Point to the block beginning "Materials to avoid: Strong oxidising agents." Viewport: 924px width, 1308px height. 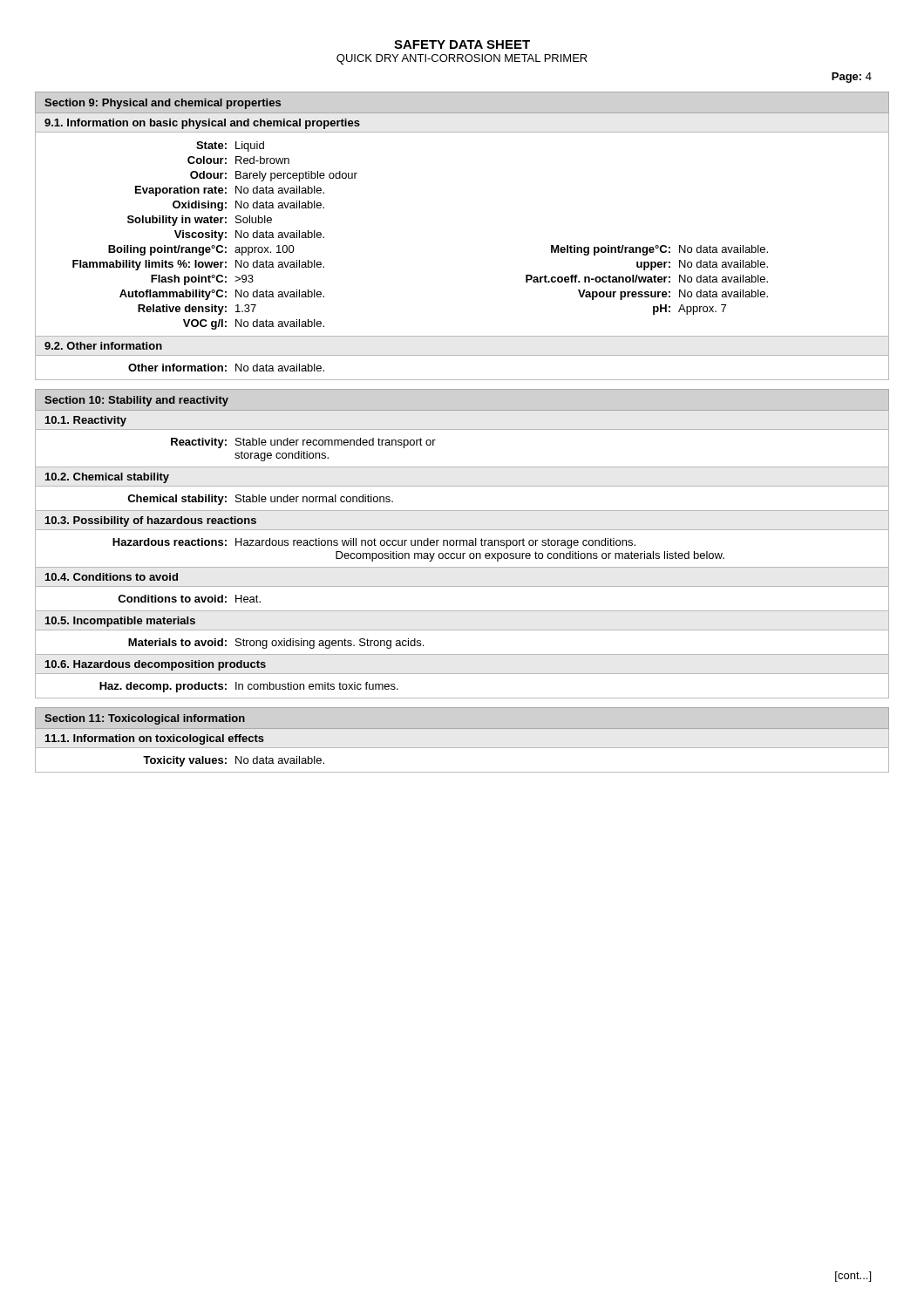[x=462, y=642]
